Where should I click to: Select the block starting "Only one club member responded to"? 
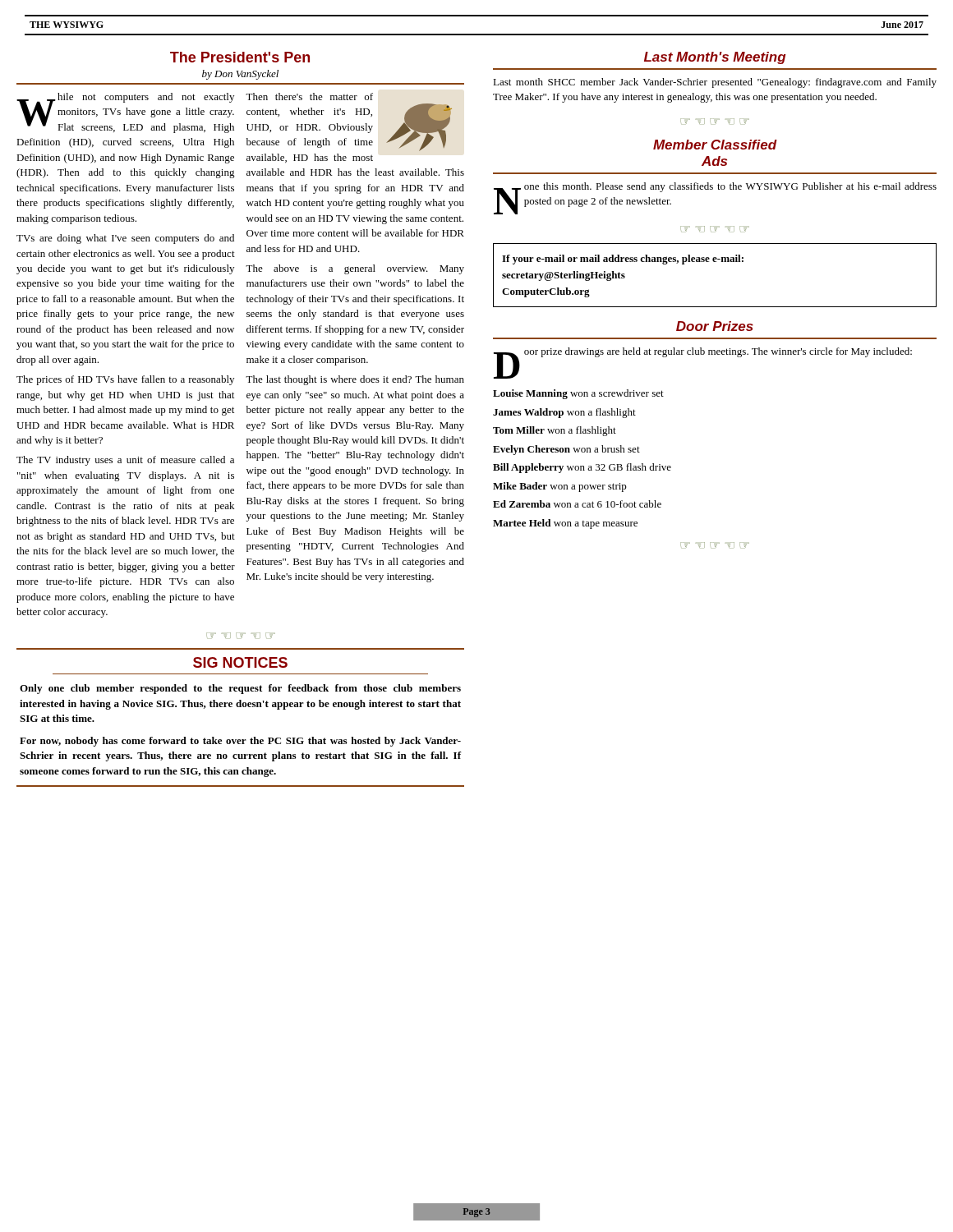(x=240, y=730)
